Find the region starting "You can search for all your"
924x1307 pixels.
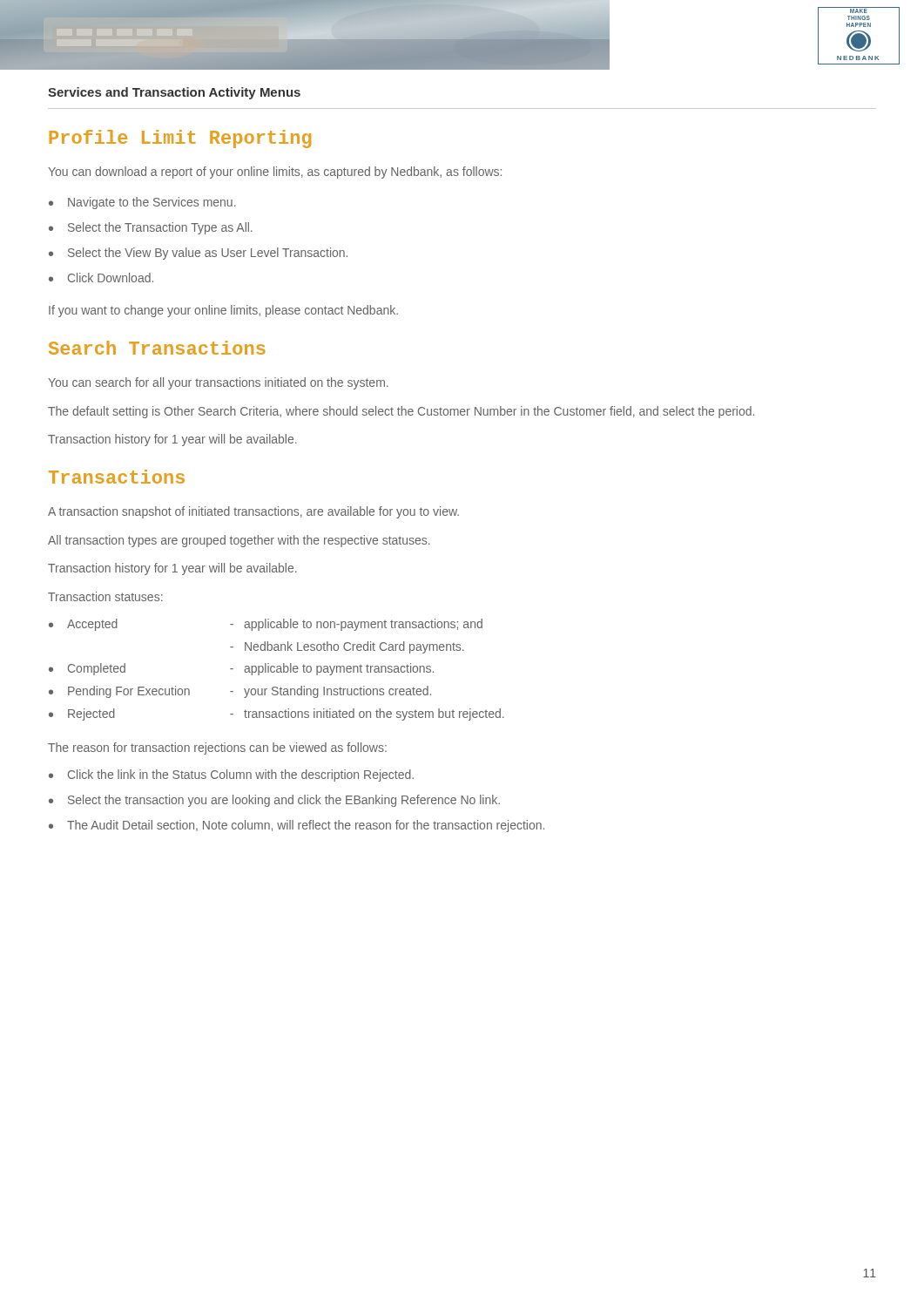[x=218, y=383]
